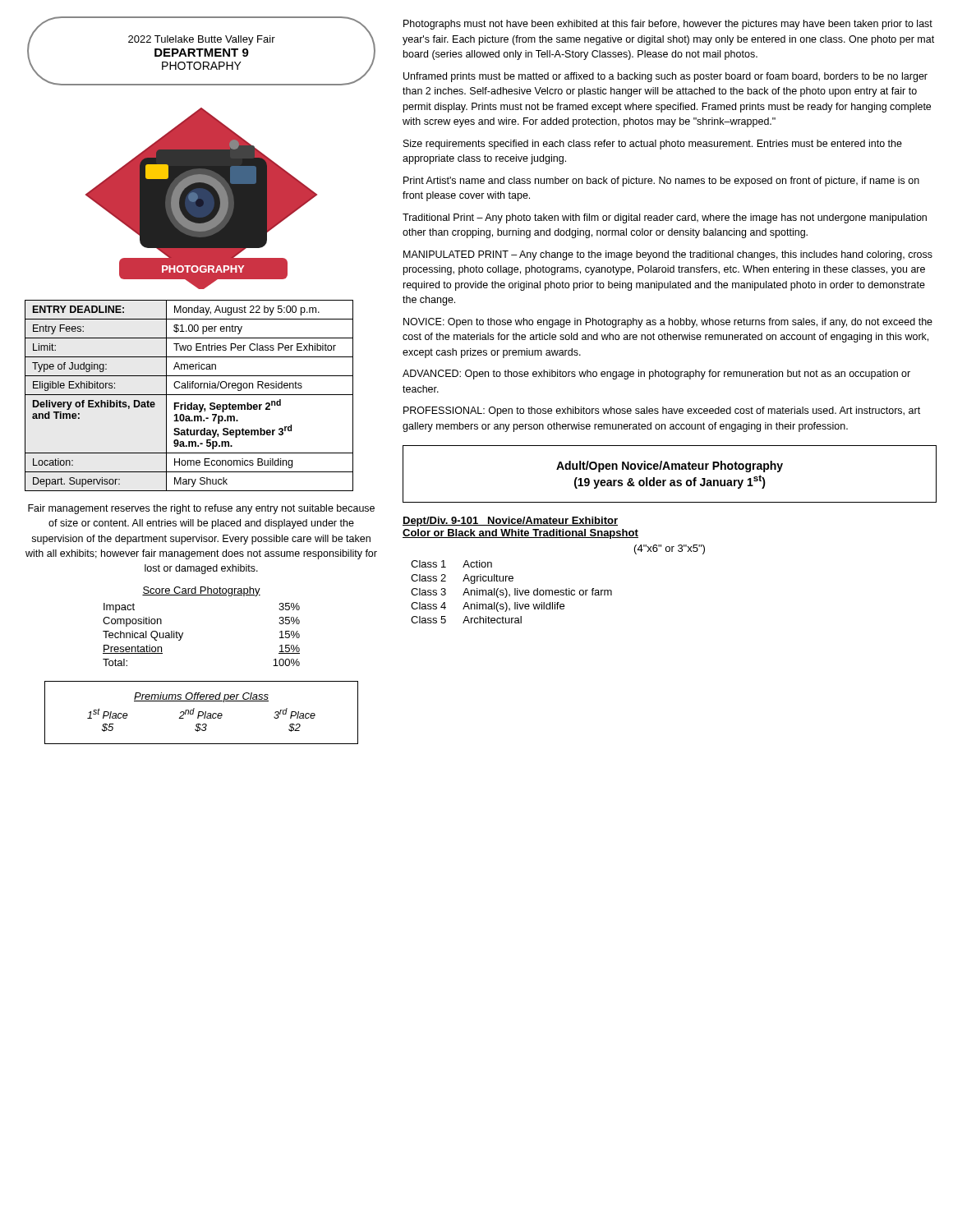
Task: Select the table that reads "Premiums Offered per"
Action: [201, 713]
